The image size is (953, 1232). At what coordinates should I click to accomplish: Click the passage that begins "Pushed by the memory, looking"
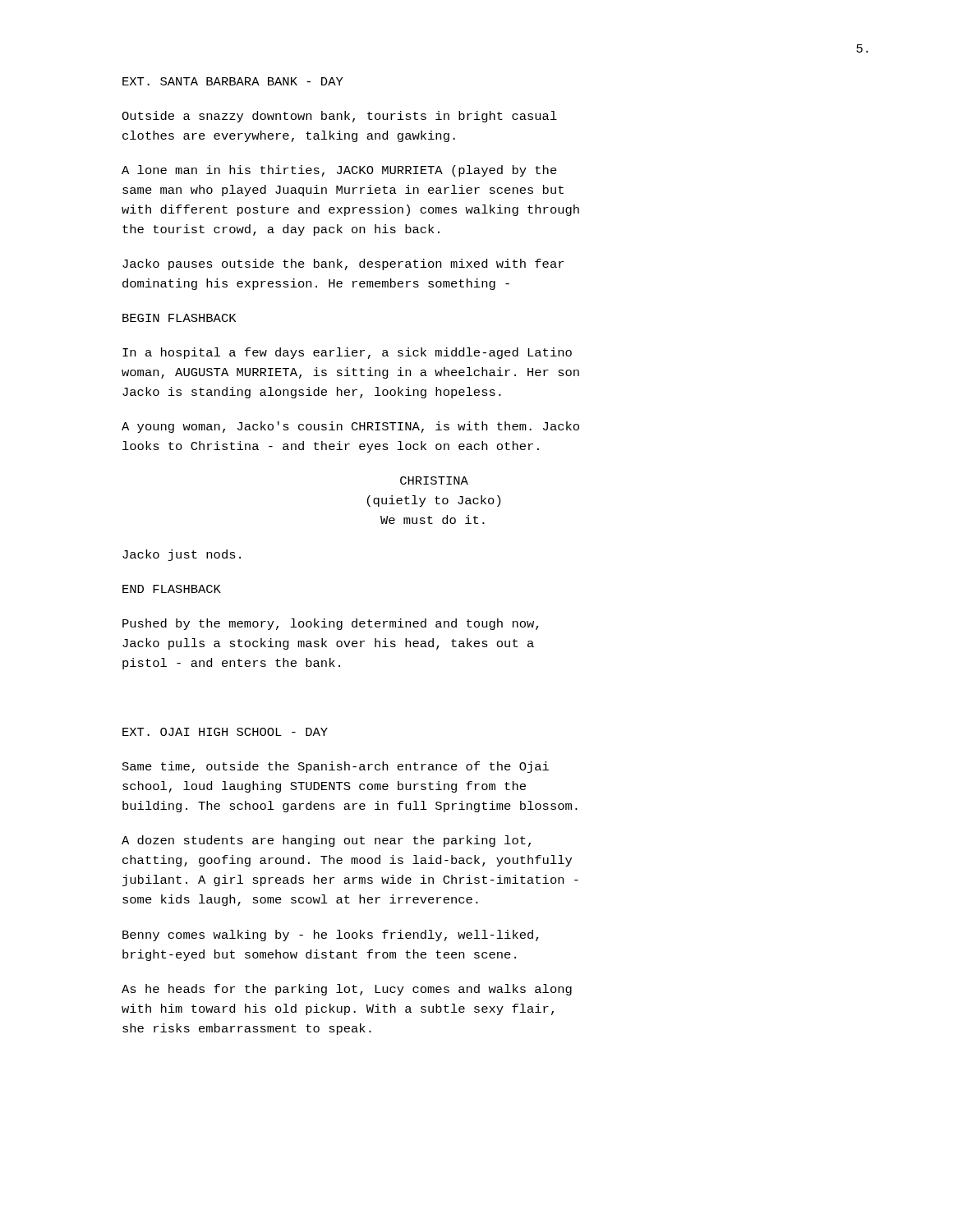coord(332,644)
